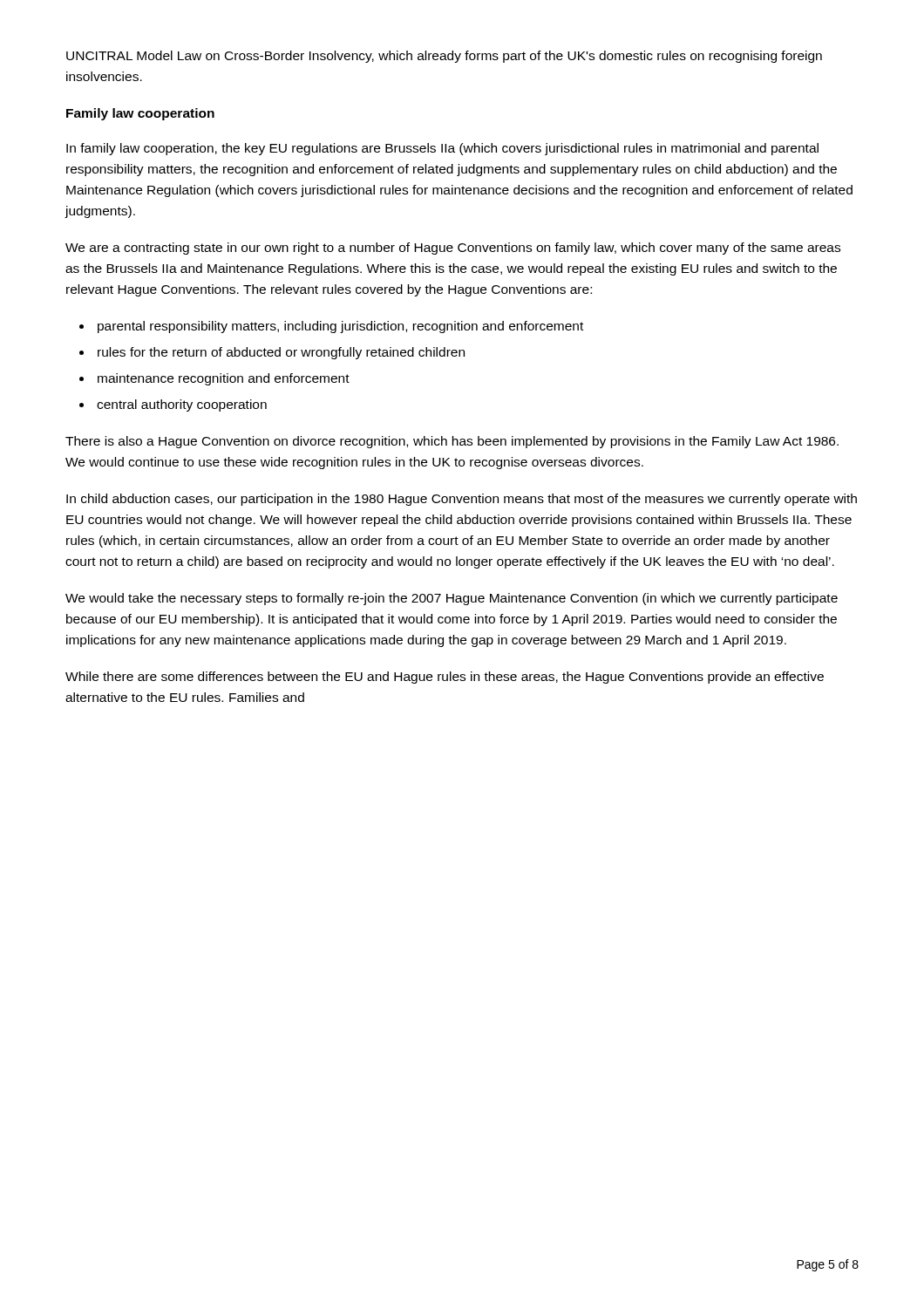
Task: Click on the region starting "We are a contracting state in"
Action: 453,268
